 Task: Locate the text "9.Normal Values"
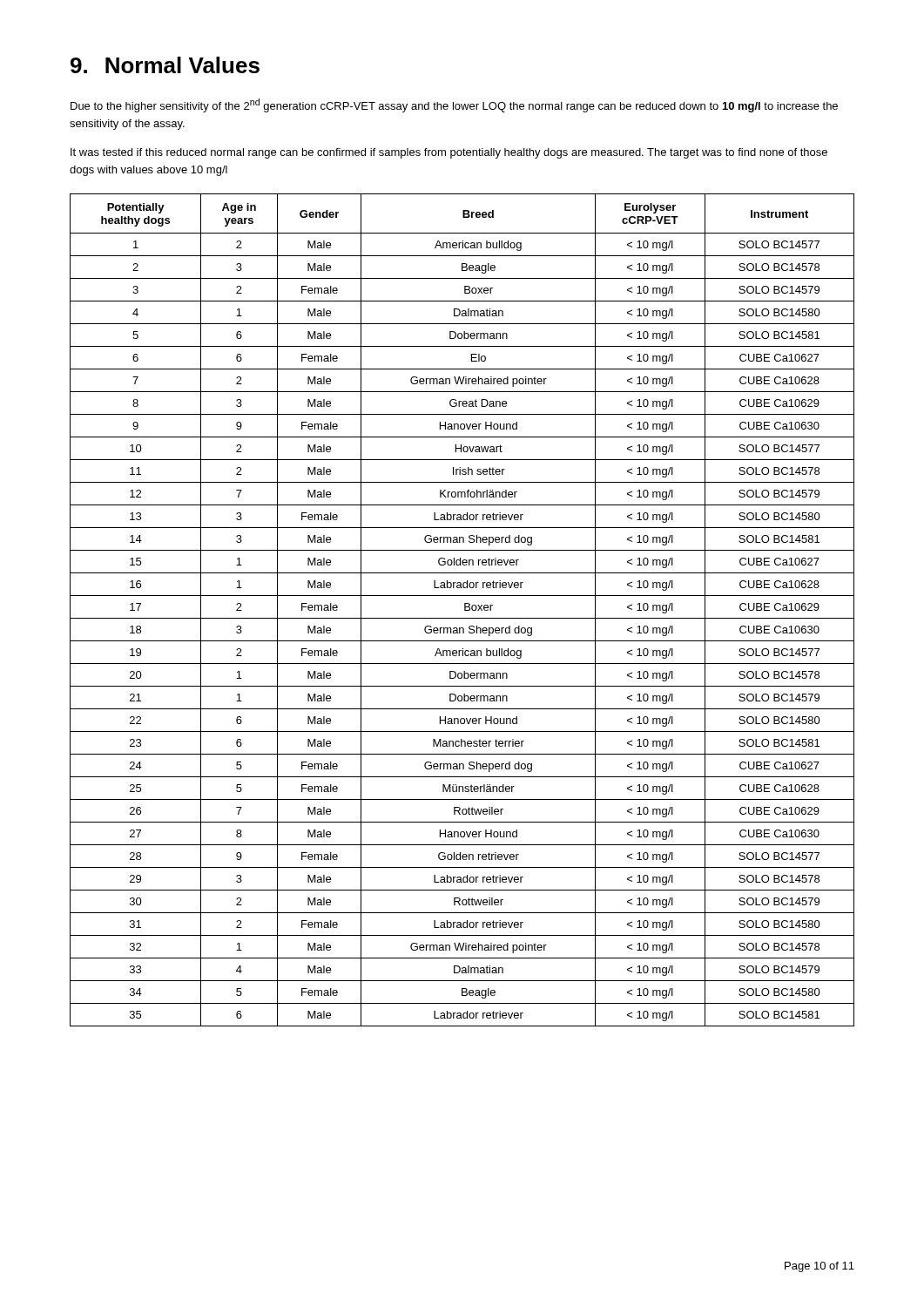tap(165, 65)
